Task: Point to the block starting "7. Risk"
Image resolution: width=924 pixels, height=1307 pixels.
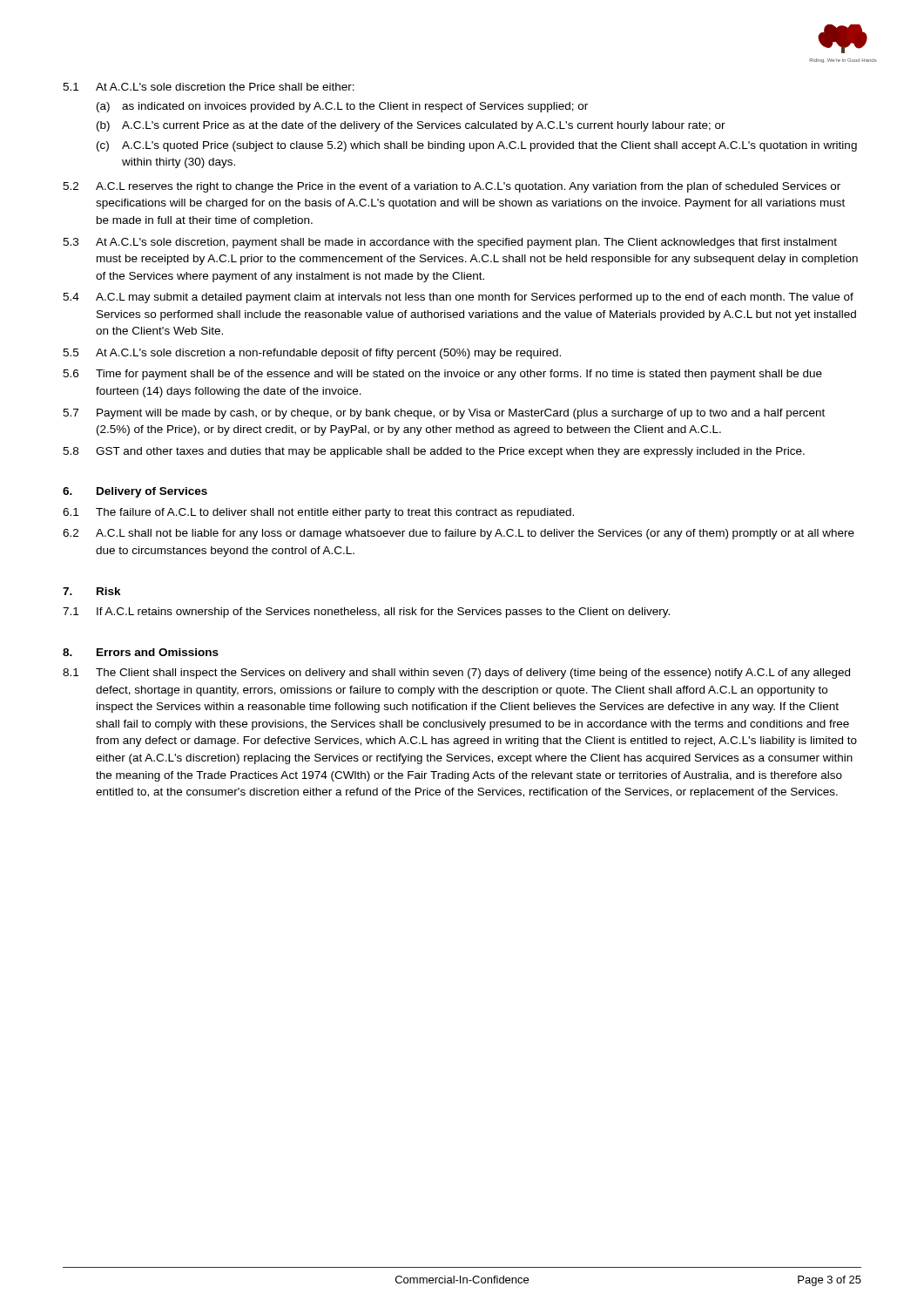Action: 111,591
